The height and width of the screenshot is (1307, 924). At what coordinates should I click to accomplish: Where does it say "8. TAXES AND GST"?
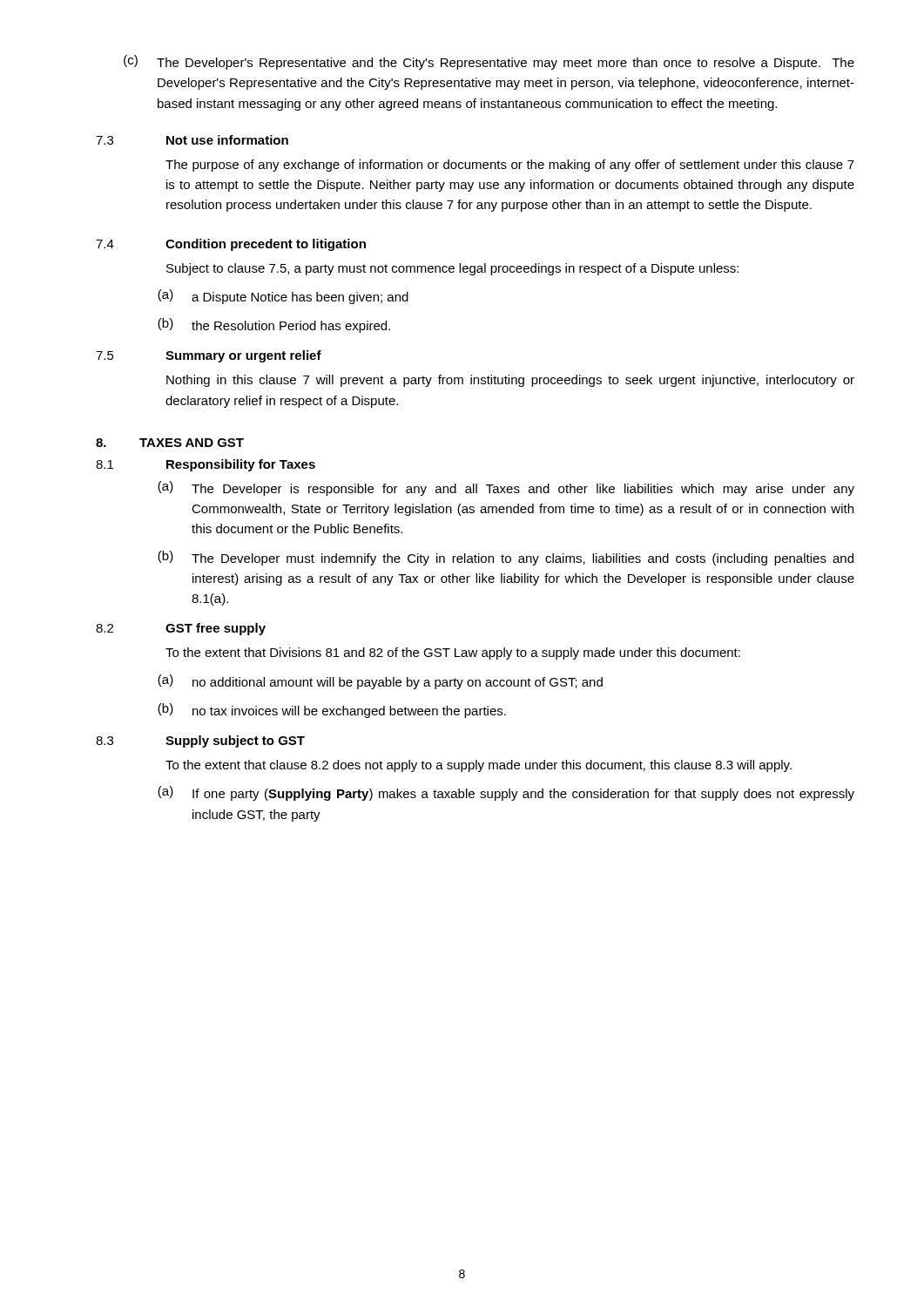coord(170,443)
